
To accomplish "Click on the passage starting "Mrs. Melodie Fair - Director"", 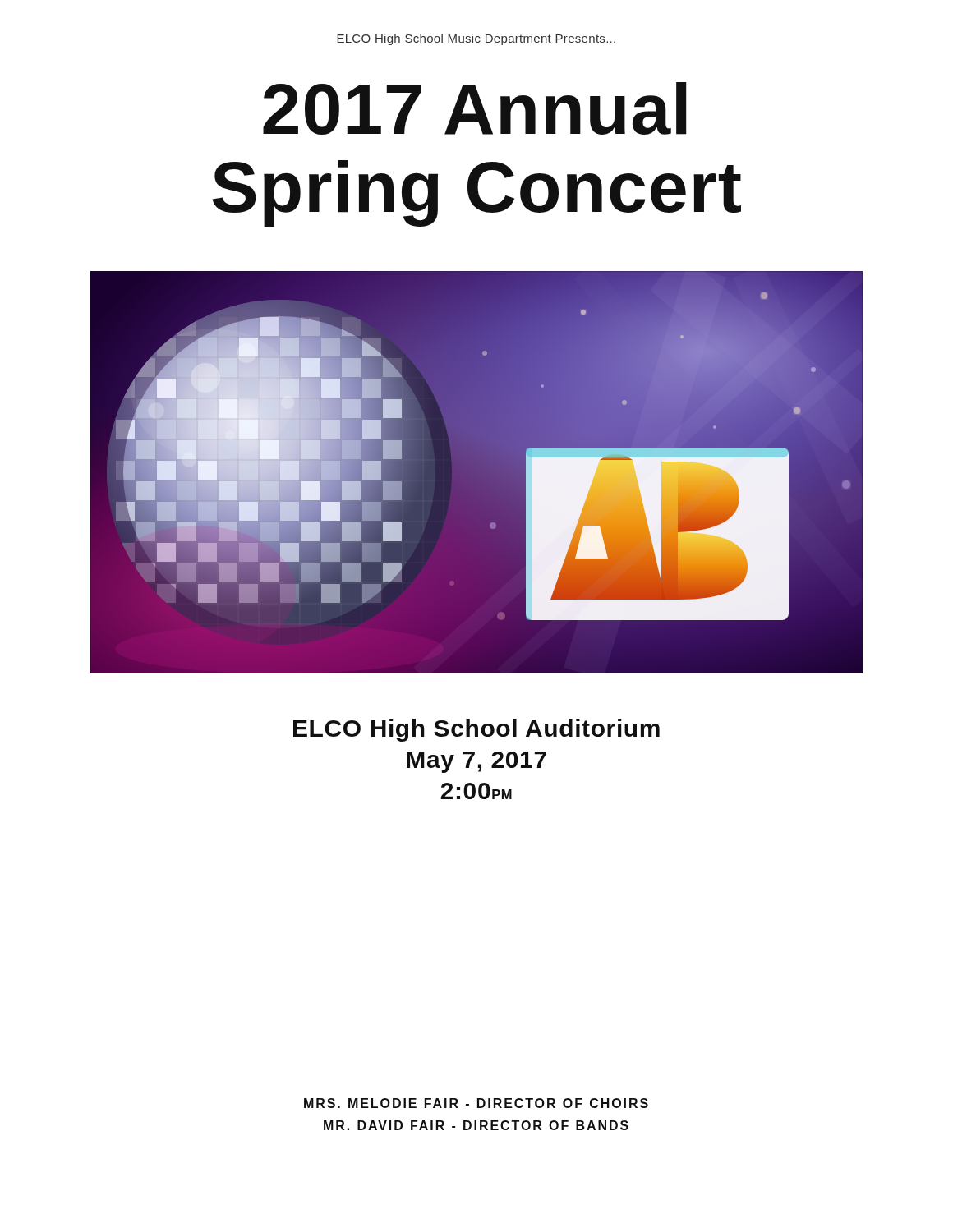I will 476,1115.
